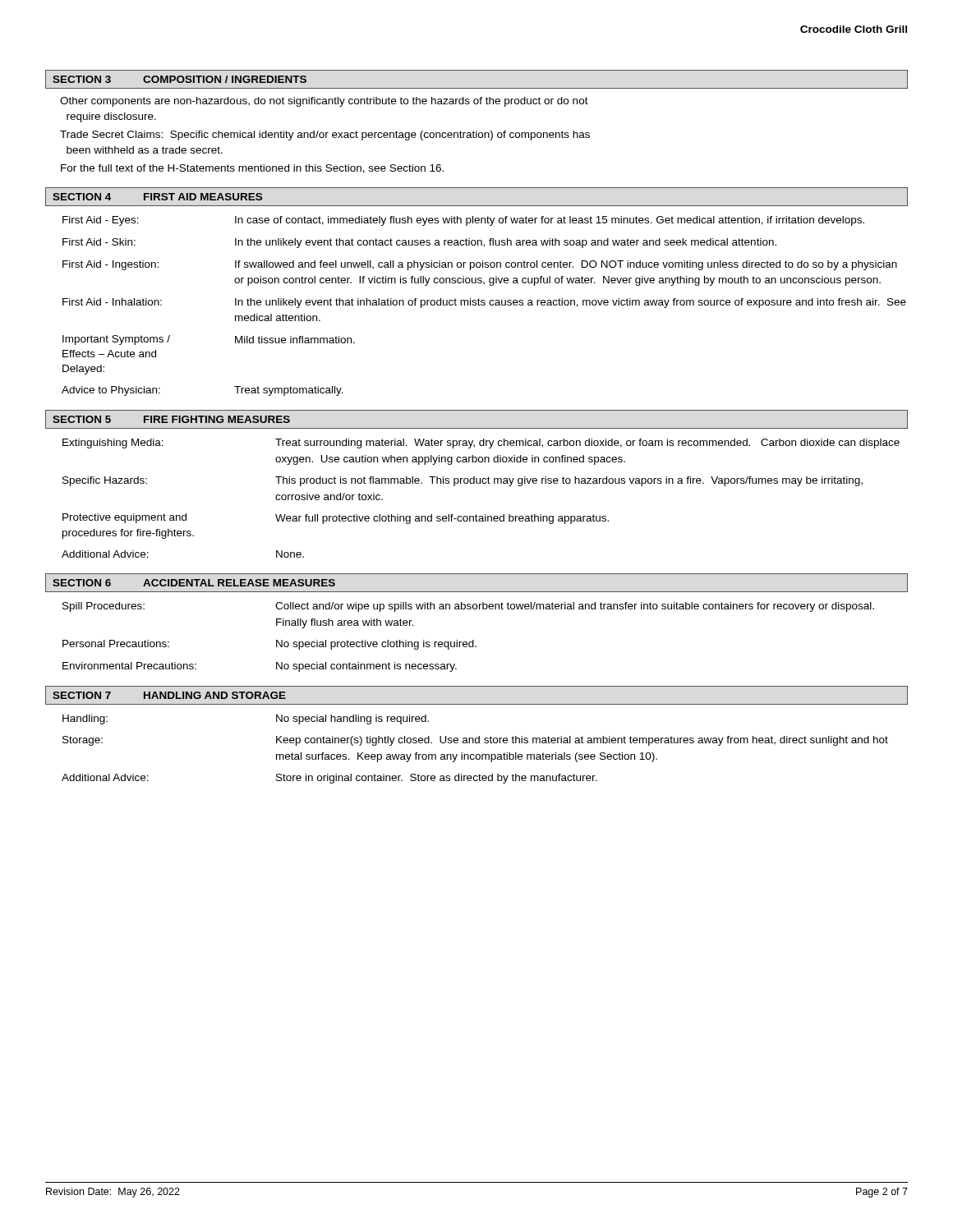Click on the block starting "First Aid - Skin: In"

point(476,242)
